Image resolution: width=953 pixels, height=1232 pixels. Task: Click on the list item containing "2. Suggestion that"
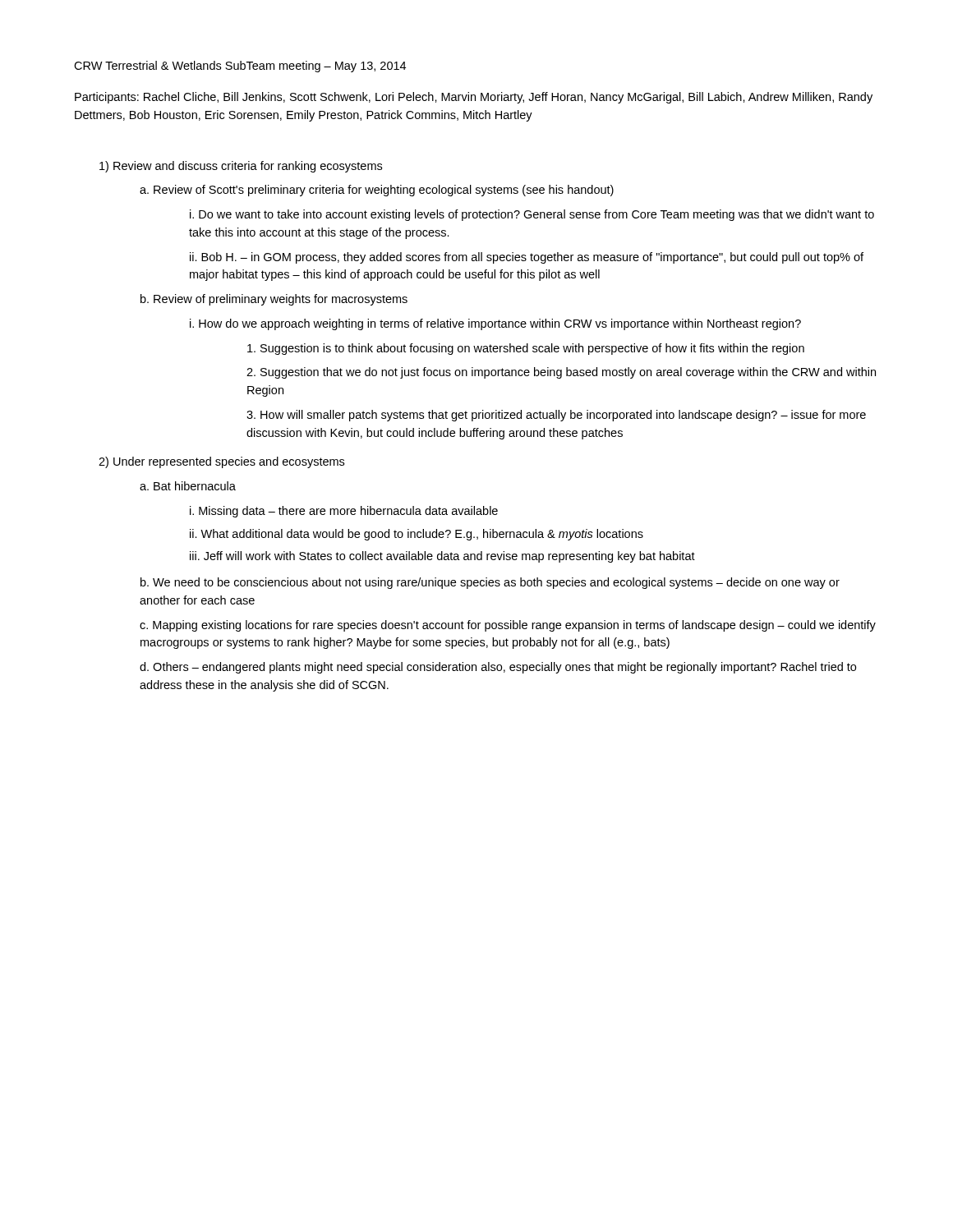pyautogui.click(x=562, y=381)
